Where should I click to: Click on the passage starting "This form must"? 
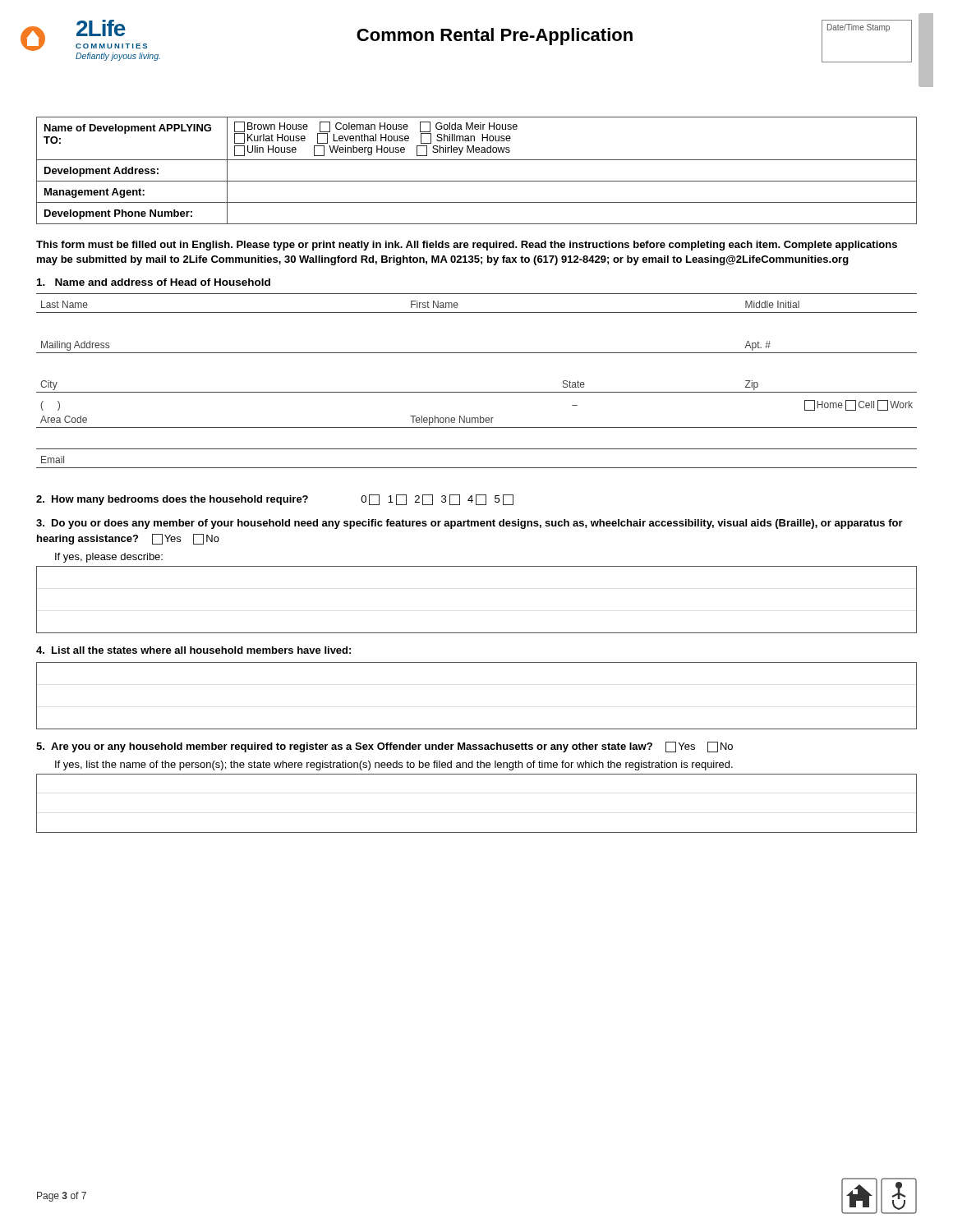(x=467, y=252)
